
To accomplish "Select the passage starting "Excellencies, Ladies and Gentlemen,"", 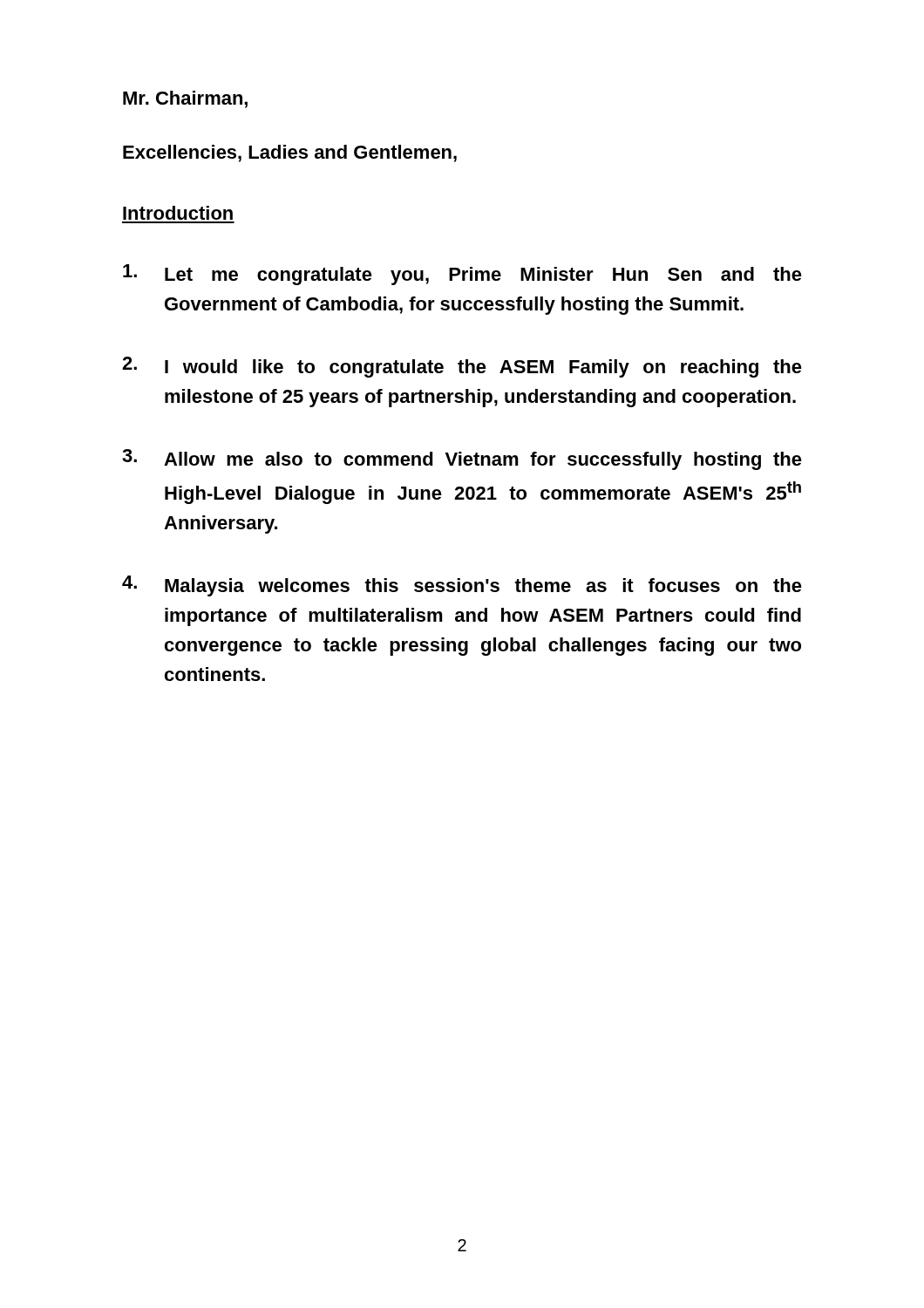I will pos(290,152).
